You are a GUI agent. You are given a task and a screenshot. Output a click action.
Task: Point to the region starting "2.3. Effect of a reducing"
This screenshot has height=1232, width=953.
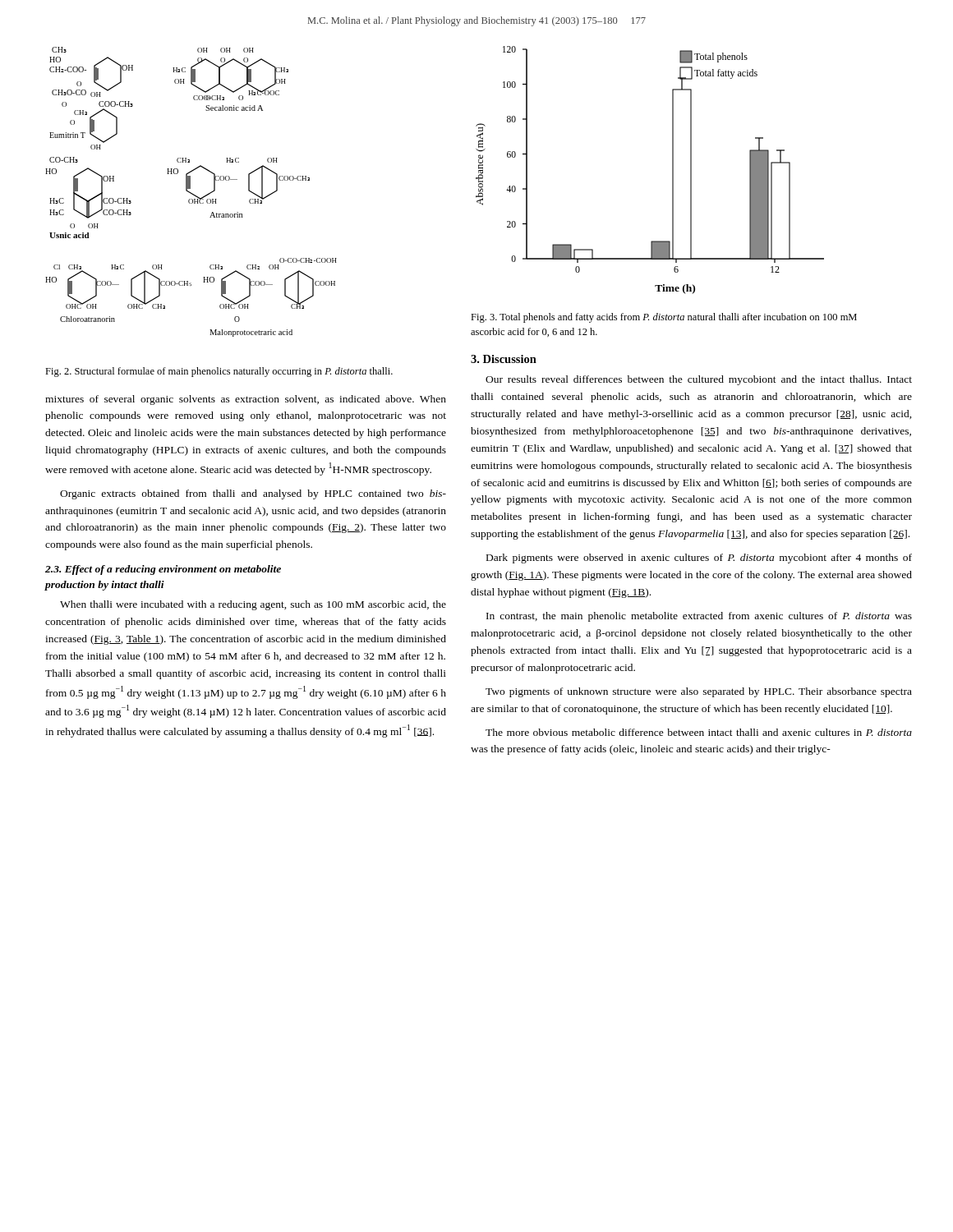pos(163,577)
